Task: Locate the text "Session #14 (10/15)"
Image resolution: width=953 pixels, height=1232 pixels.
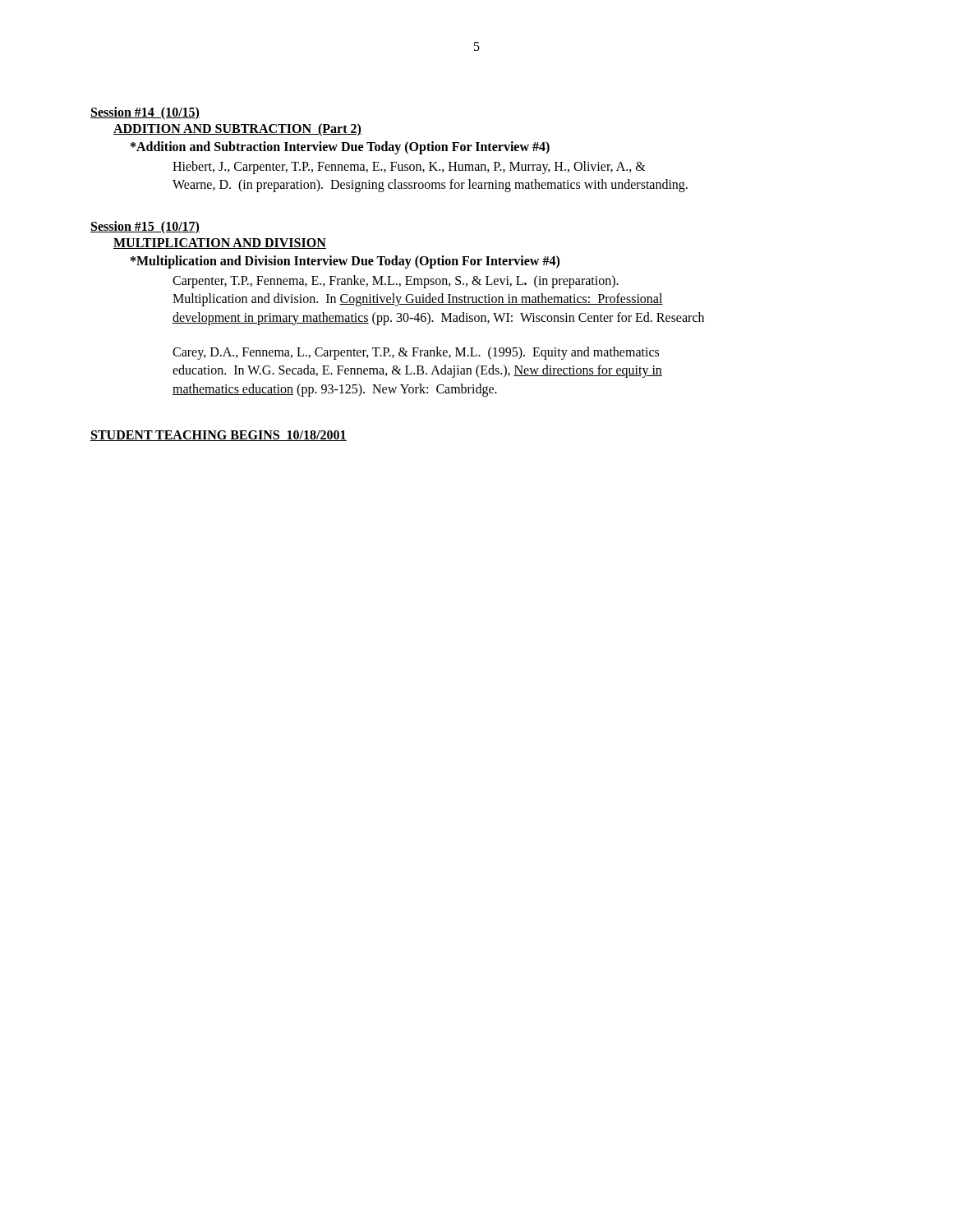Action: pos(145,112)
